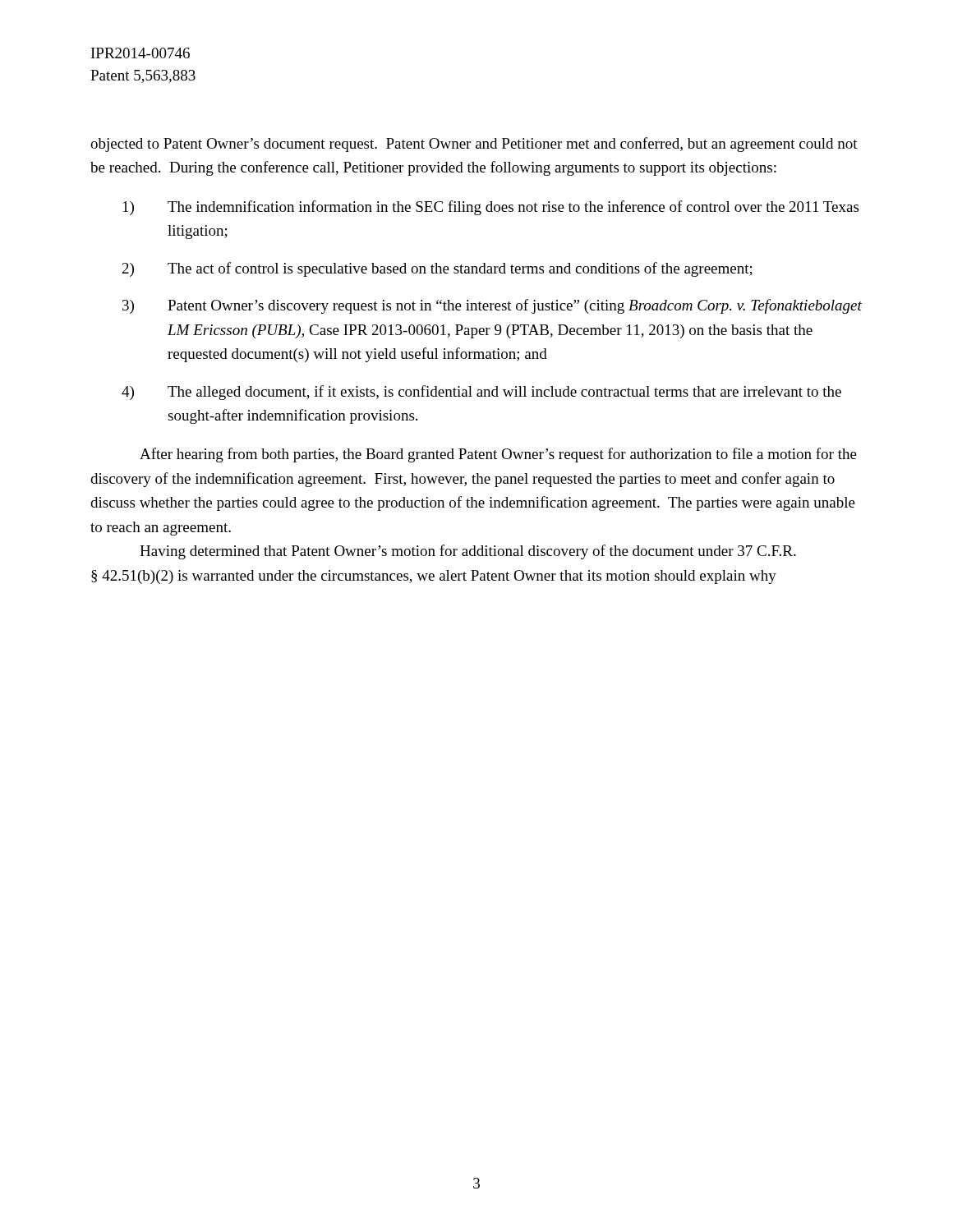This screenshot has width=953, height=1232.
Task: Find the passage starting "objected to Patent"
Action: (x=476, y=156)
